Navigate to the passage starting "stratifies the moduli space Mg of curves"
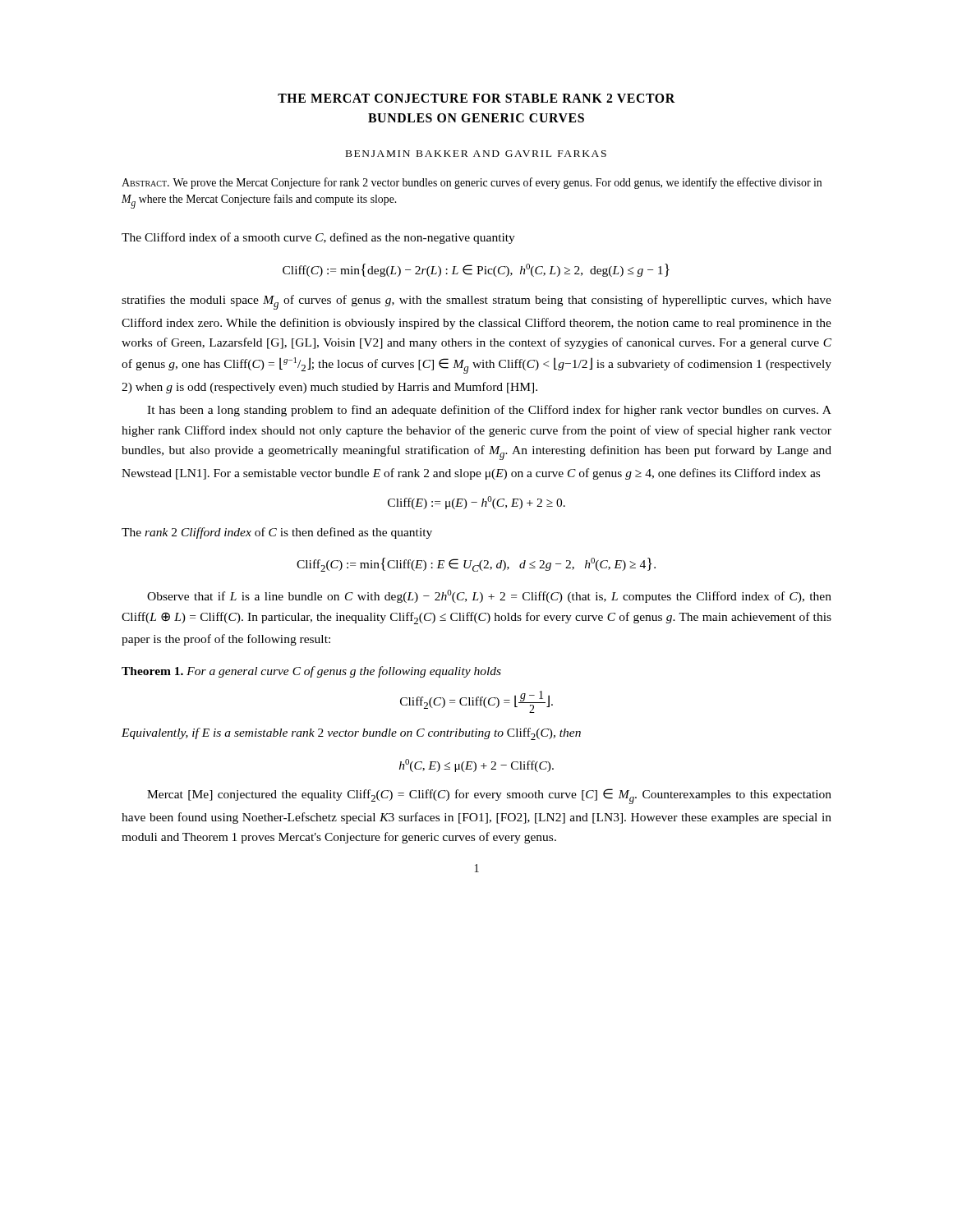 click(x=476, y=343)
